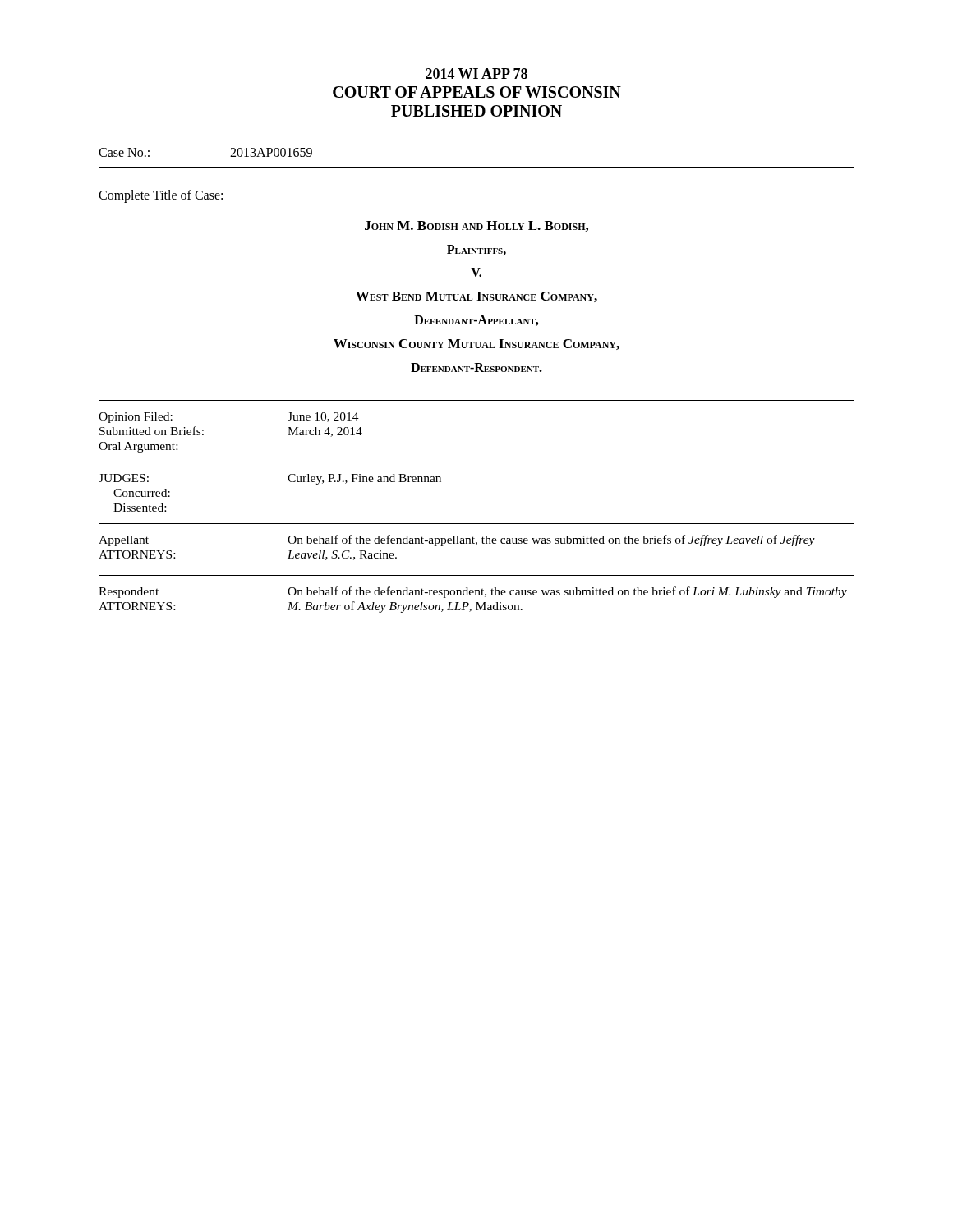Image resolution: width=953 pixels, height=1232 pixels.
Task: Where is the passage that starts "John M. Bodish and"?
Action: point(476,297)
